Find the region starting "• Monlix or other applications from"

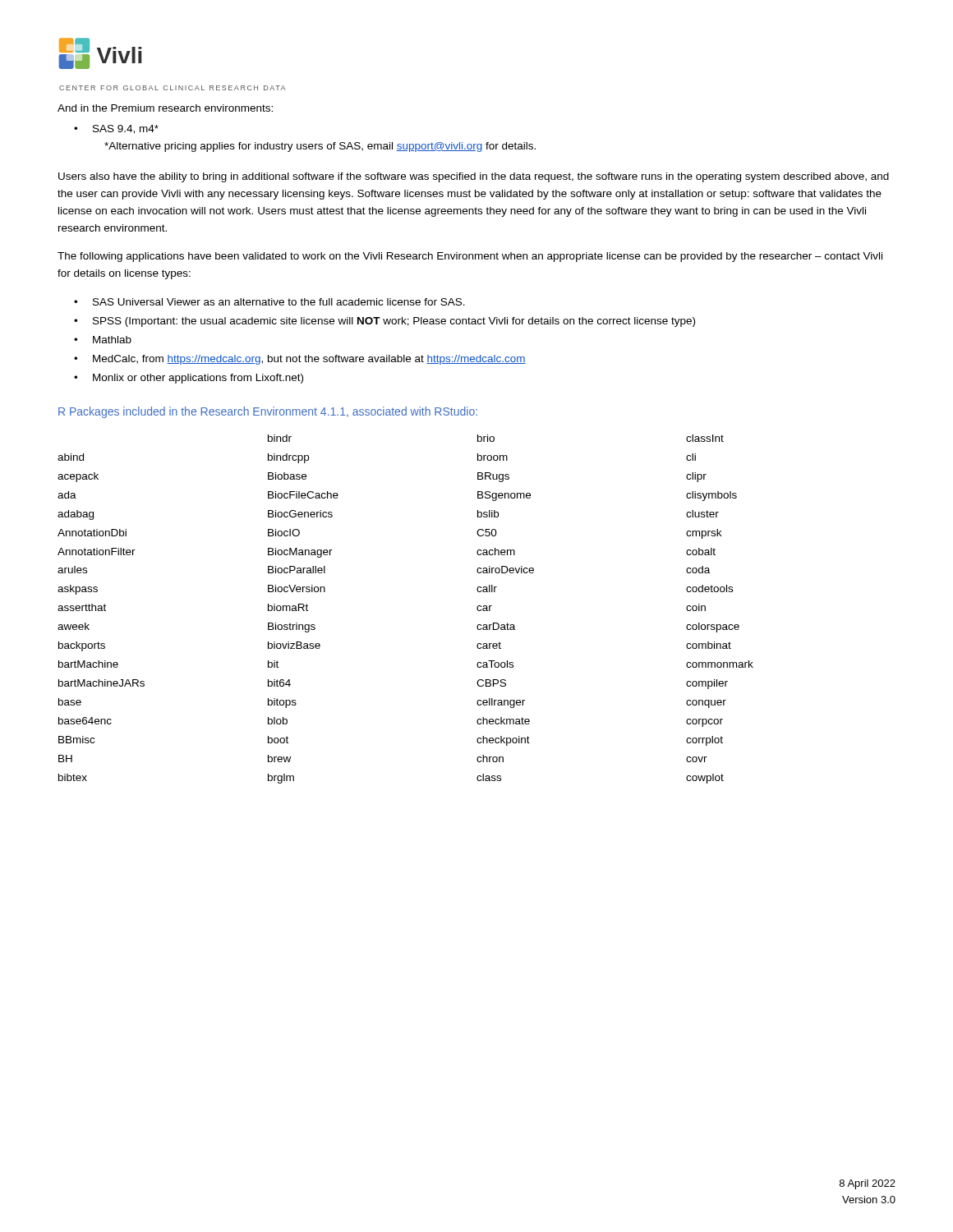point(189,378)
